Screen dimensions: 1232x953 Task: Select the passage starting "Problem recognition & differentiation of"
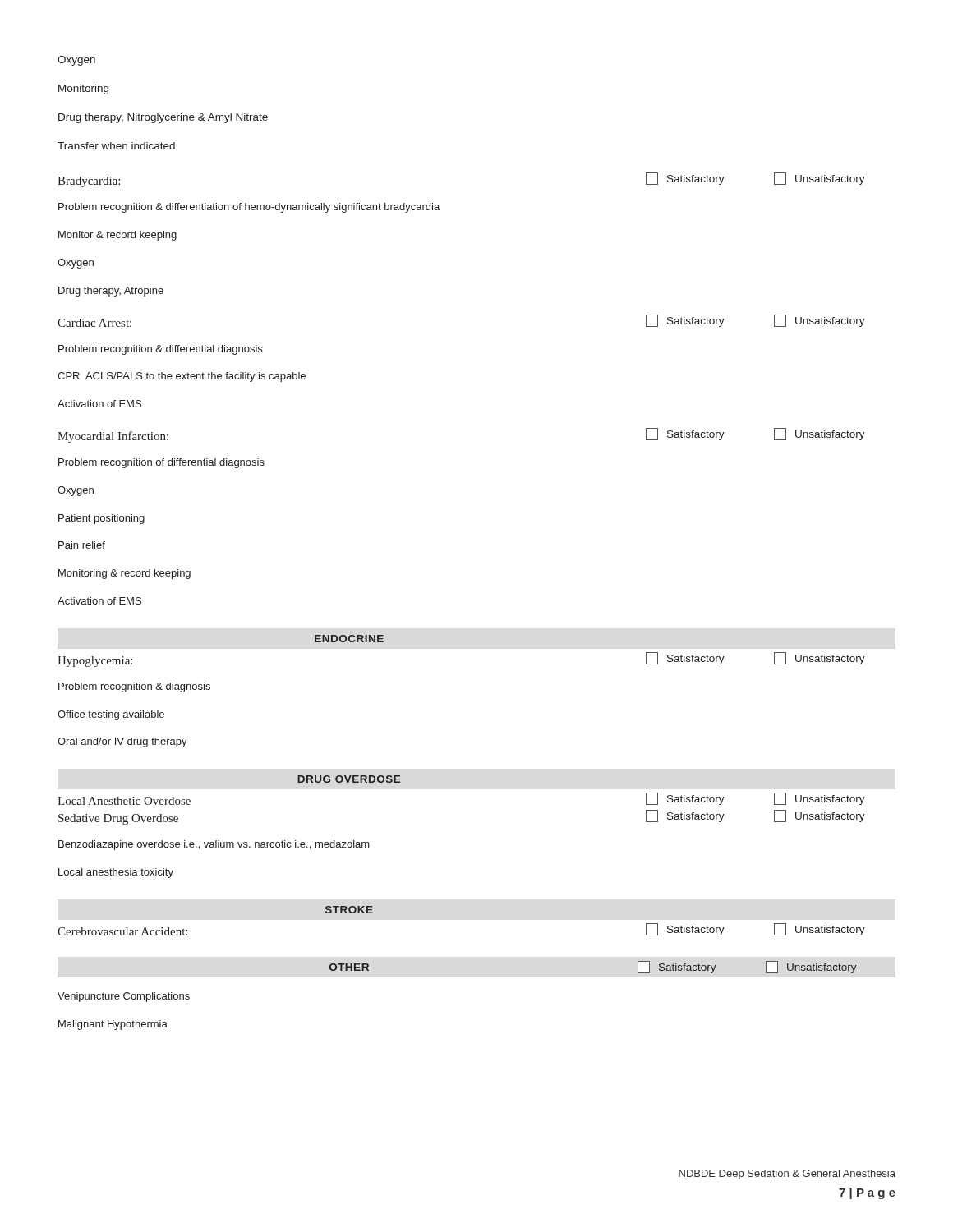point(249,208)
